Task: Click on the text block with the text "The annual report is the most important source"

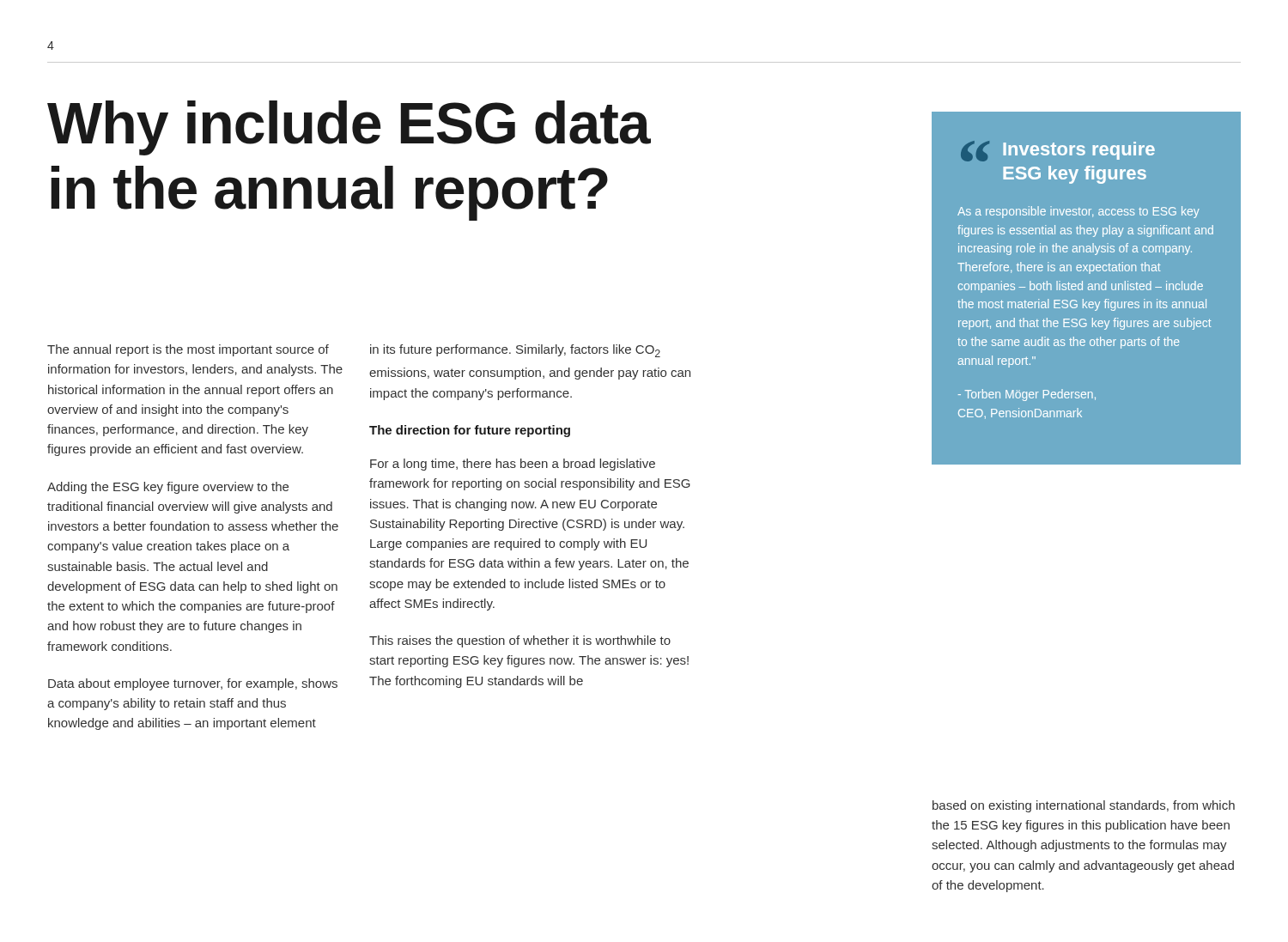Action: click(x=195, y=536)
